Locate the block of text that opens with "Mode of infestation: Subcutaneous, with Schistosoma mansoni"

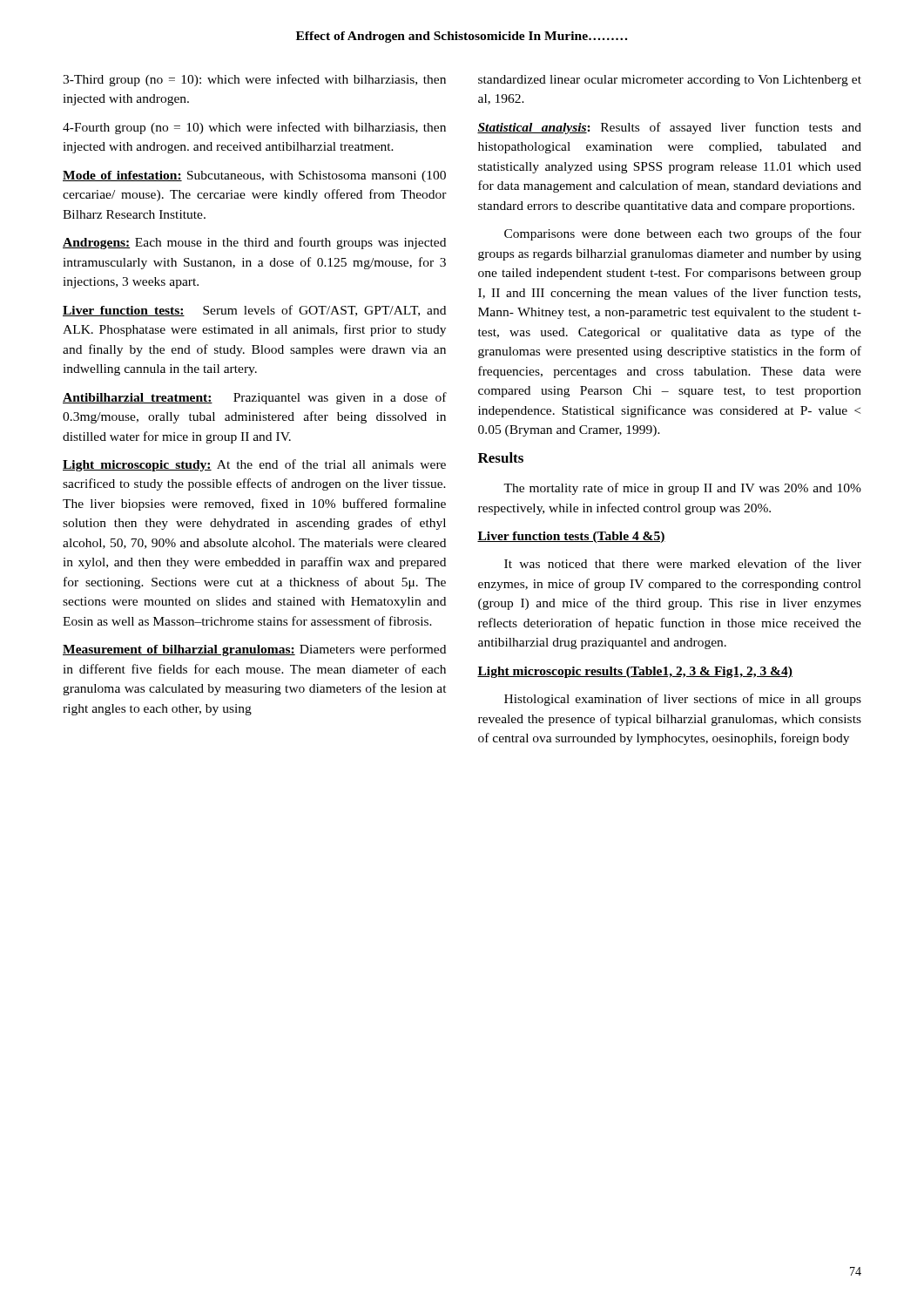255,195
